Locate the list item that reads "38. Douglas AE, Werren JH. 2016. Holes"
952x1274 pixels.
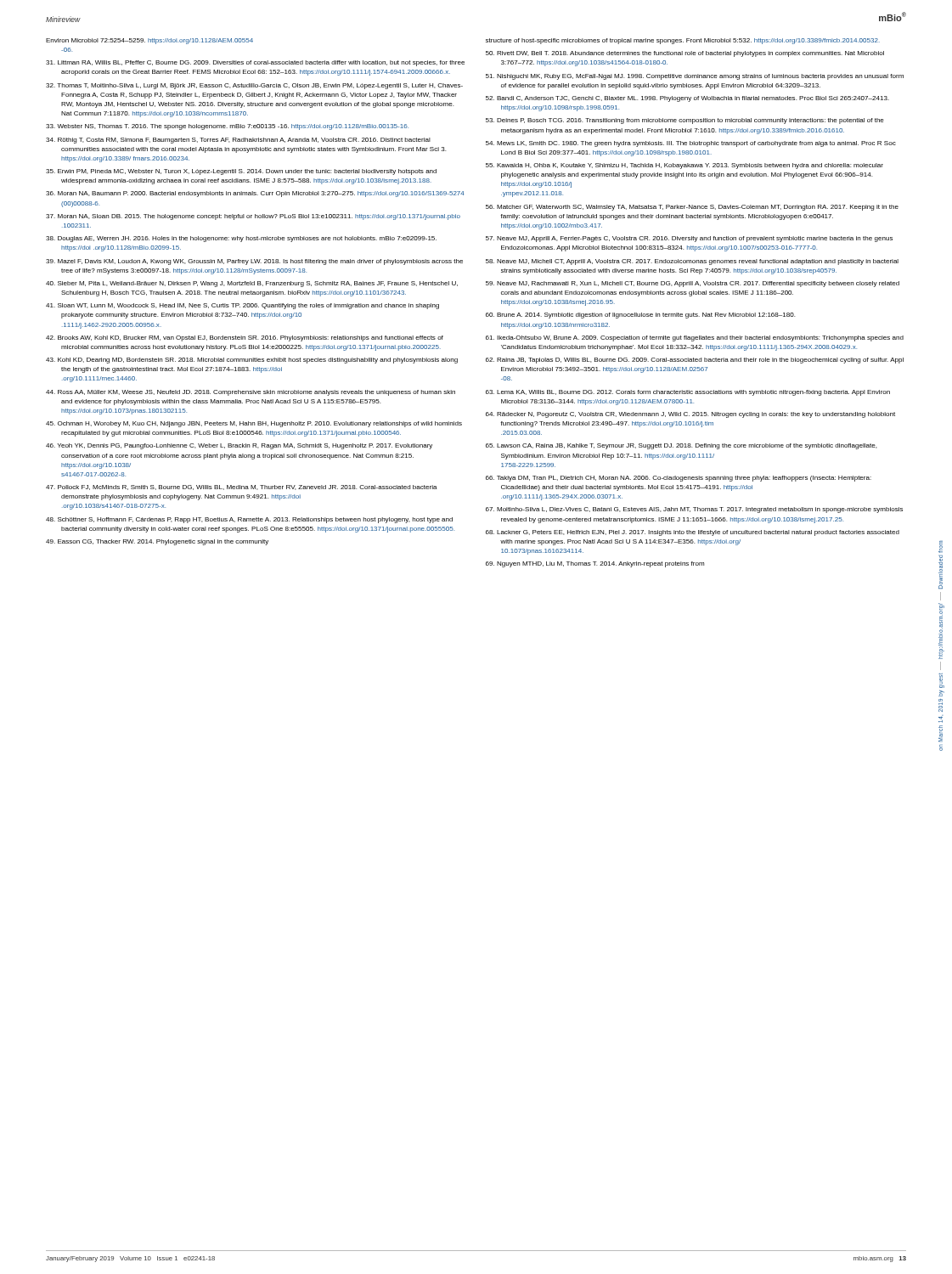click(x=241, y=243)
